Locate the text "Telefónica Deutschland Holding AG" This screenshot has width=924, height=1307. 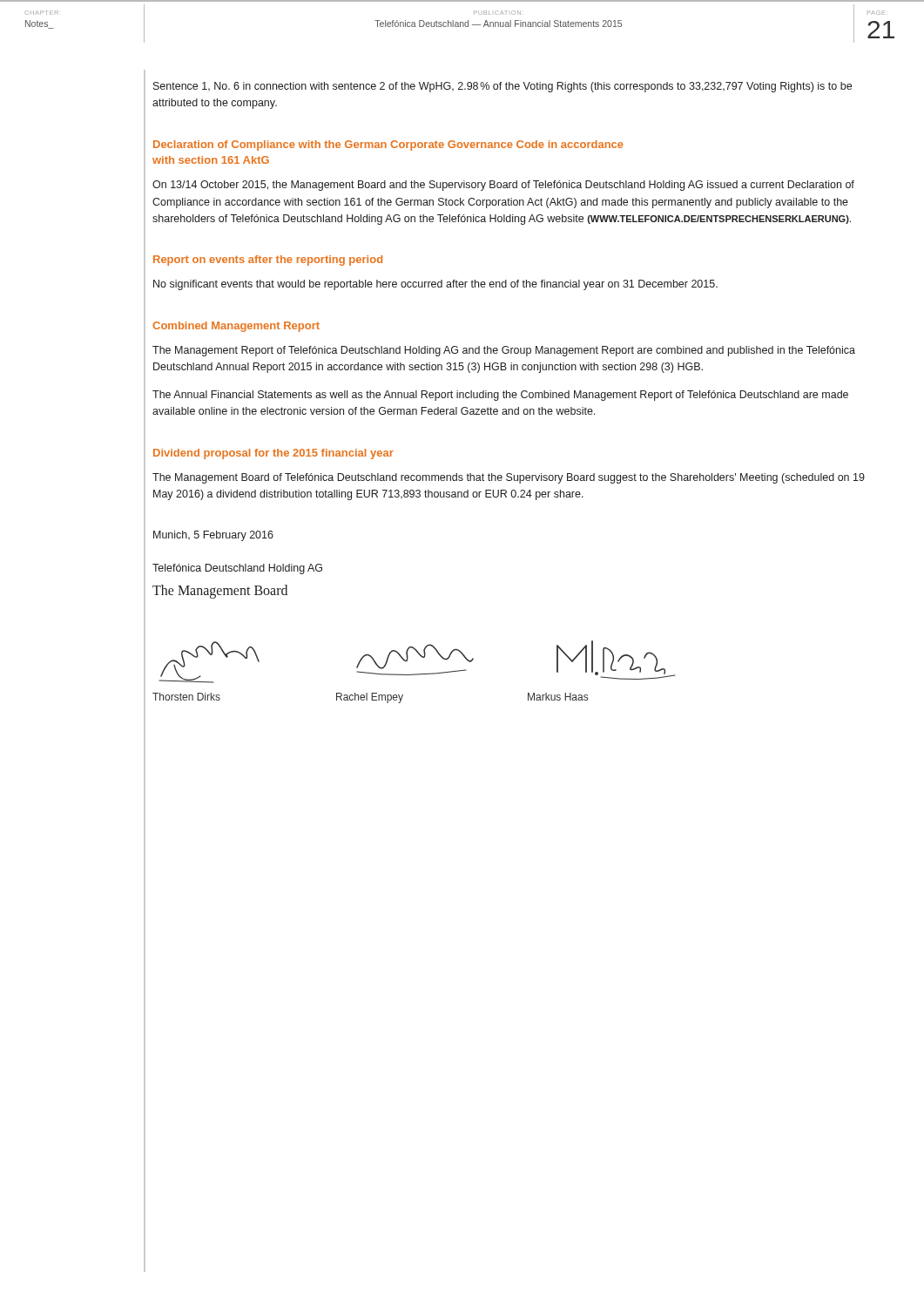(x=238, y=568)
